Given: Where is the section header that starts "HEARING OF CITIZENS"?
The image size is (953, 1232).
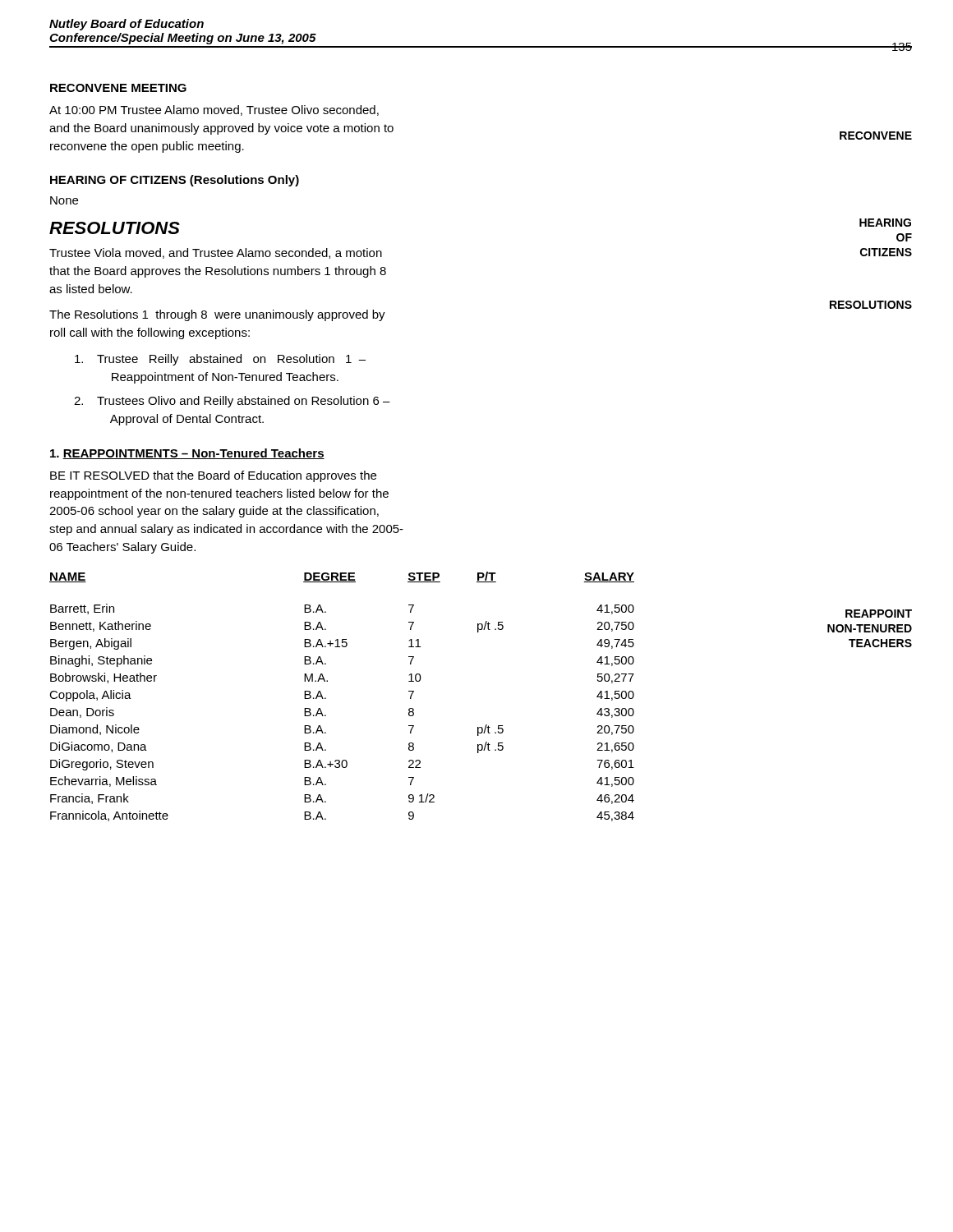Looking at the screenshot, I should [x=174, y=180].
